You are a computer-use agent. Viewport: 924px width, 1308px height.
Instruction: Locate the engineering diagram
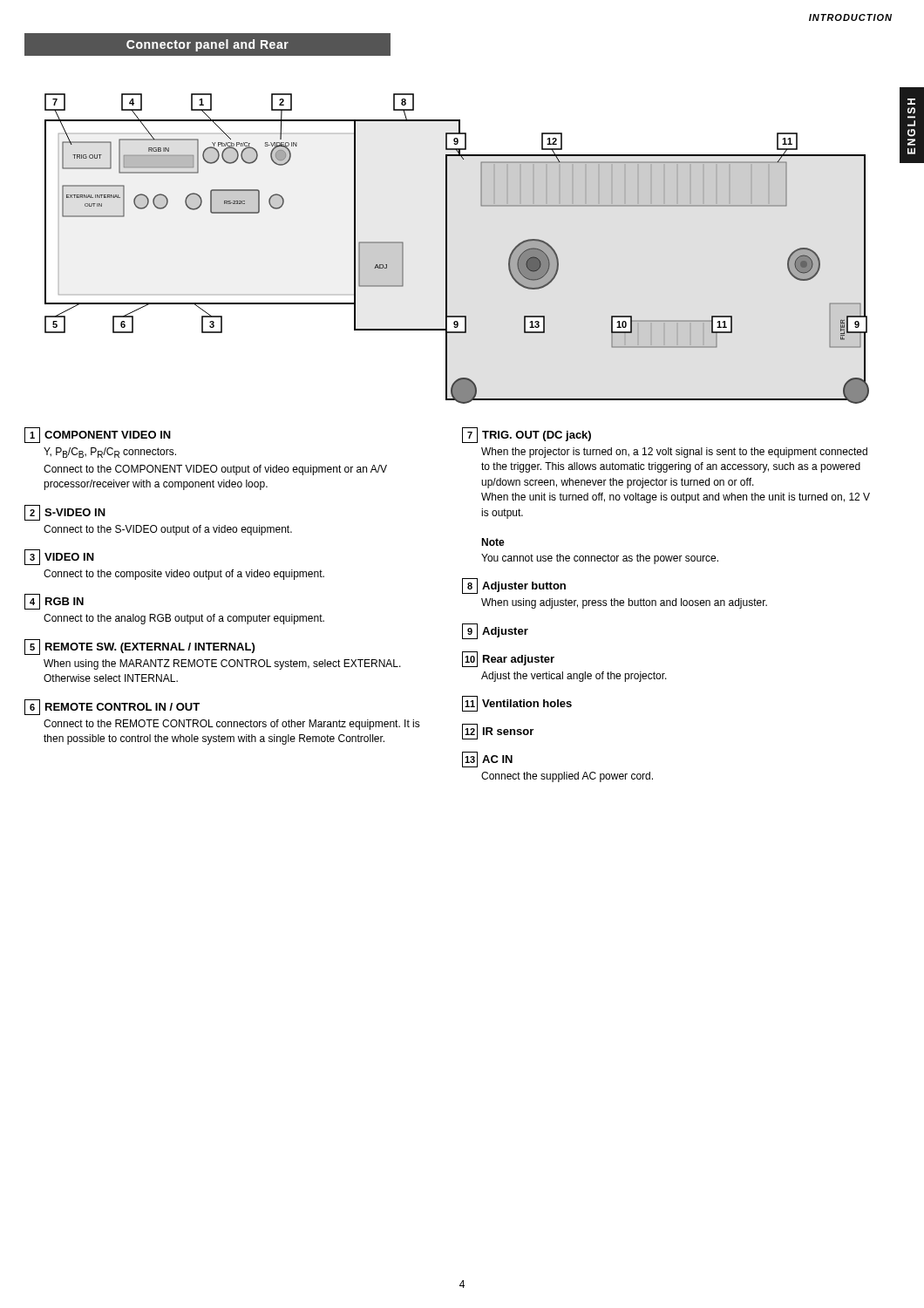click(455, 238)
